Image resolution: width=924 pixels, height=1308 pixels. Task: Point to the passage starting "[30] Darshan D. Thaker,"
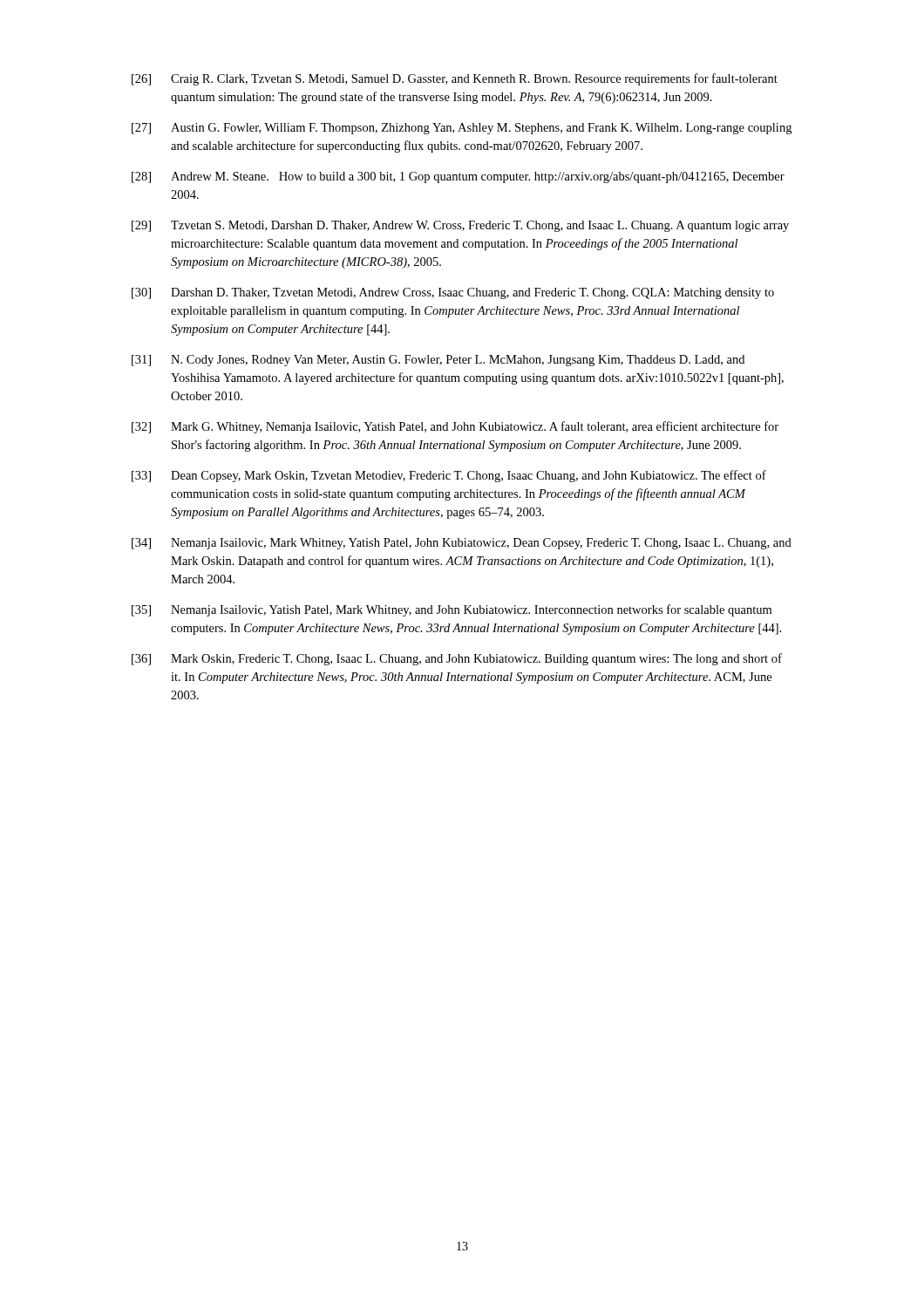coord(462,311)
